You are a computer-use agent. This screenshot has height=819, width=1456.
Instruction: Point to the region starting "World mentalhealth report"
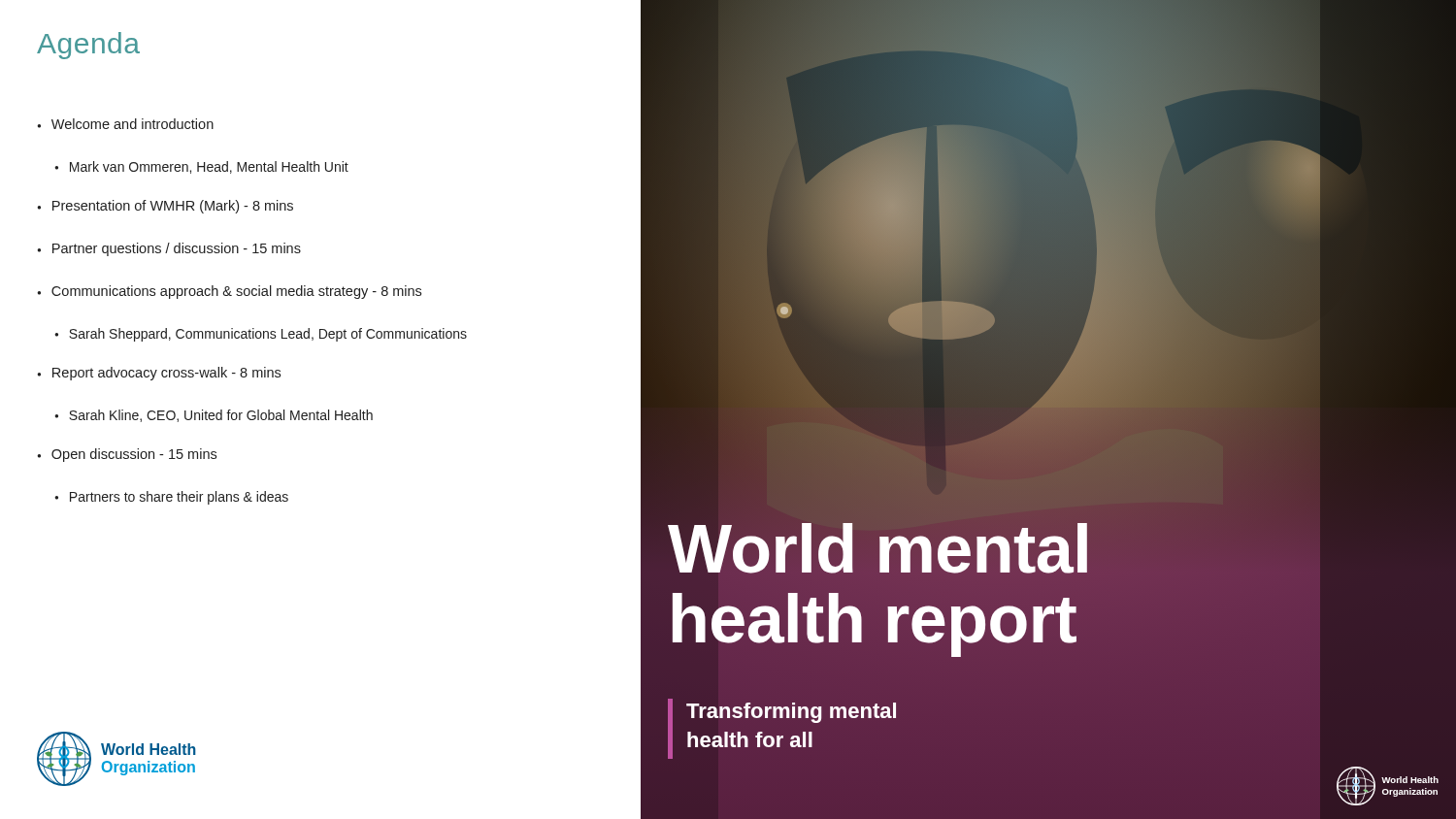1058,585
